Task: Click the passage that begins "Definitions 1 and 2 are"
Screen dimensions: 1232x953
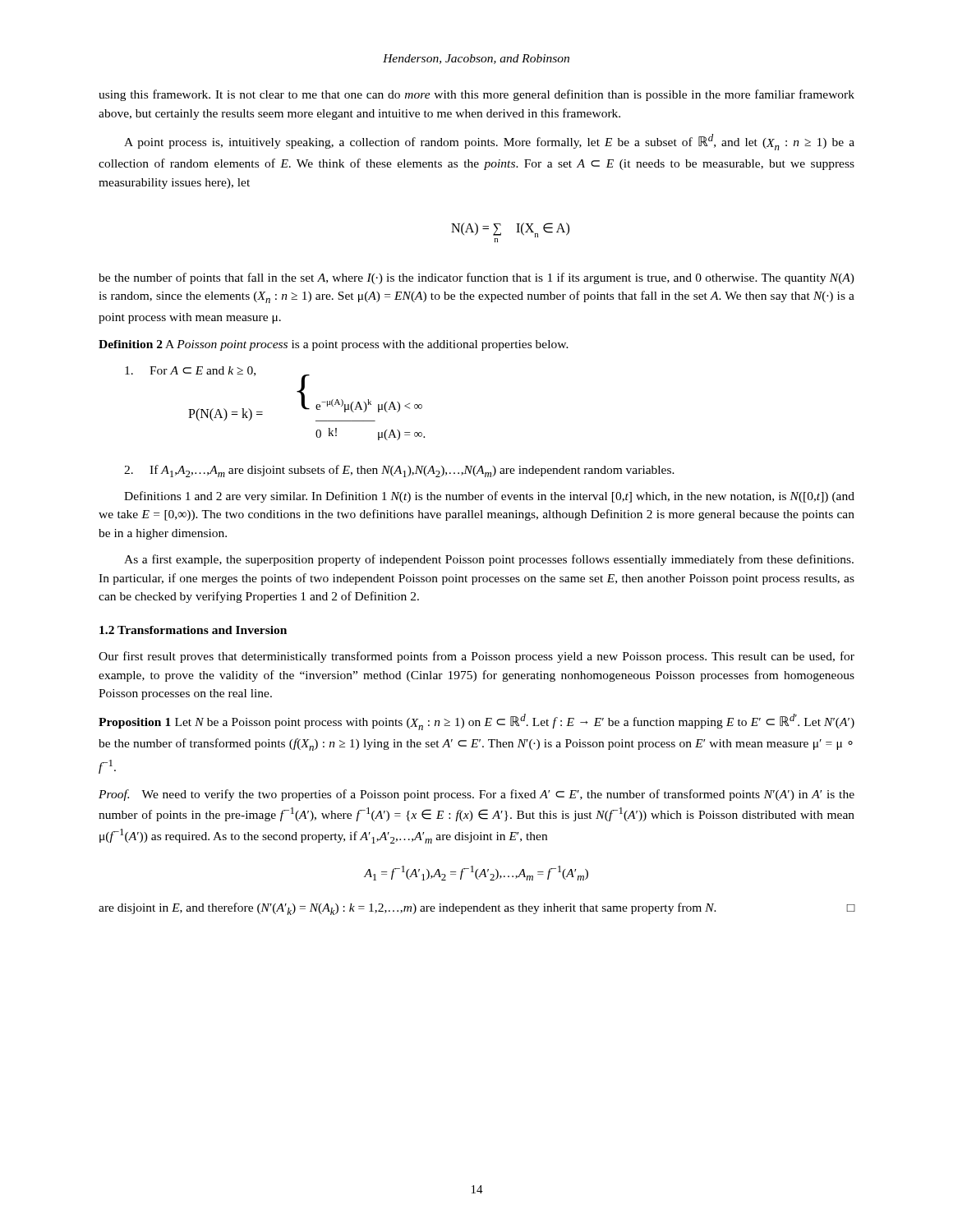Action: click(x=476, y=546)
